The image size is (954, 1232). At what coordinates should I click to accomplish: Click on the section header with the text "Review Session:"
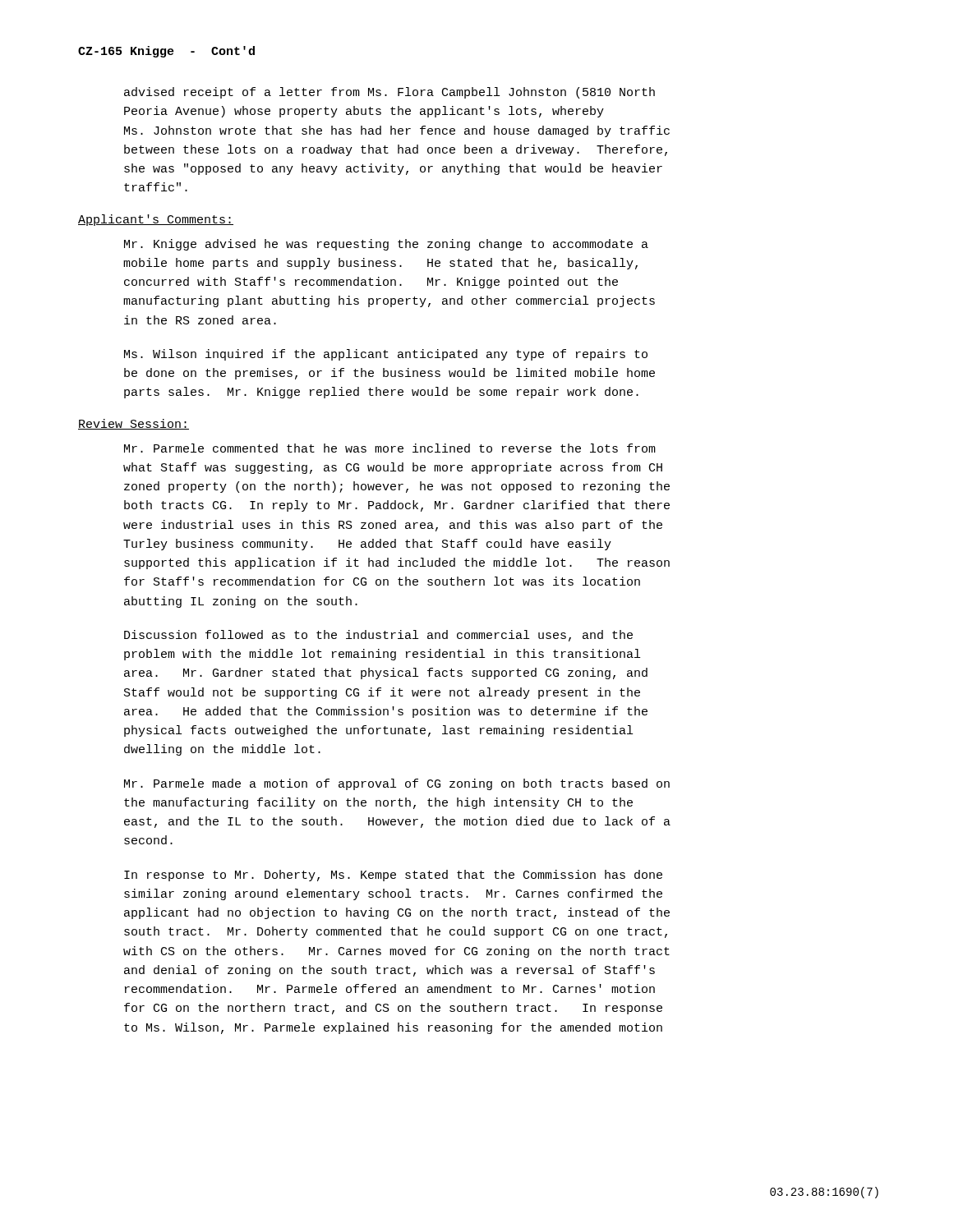(134, 425)
